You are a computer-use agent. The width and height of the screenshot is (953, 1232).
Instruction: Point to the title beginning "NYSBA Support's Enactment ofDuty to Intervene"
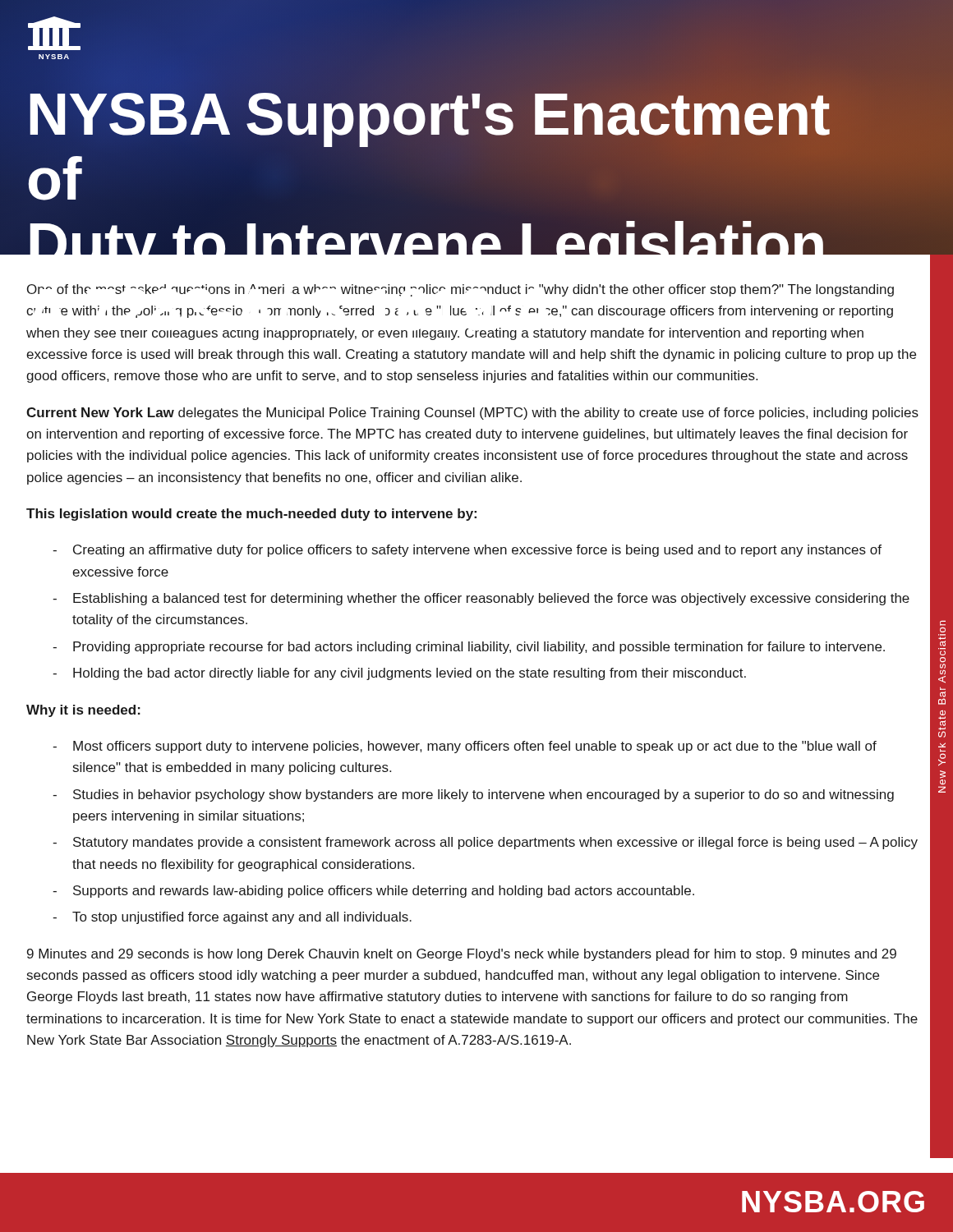pyautogui.click(x=453, y=212)
